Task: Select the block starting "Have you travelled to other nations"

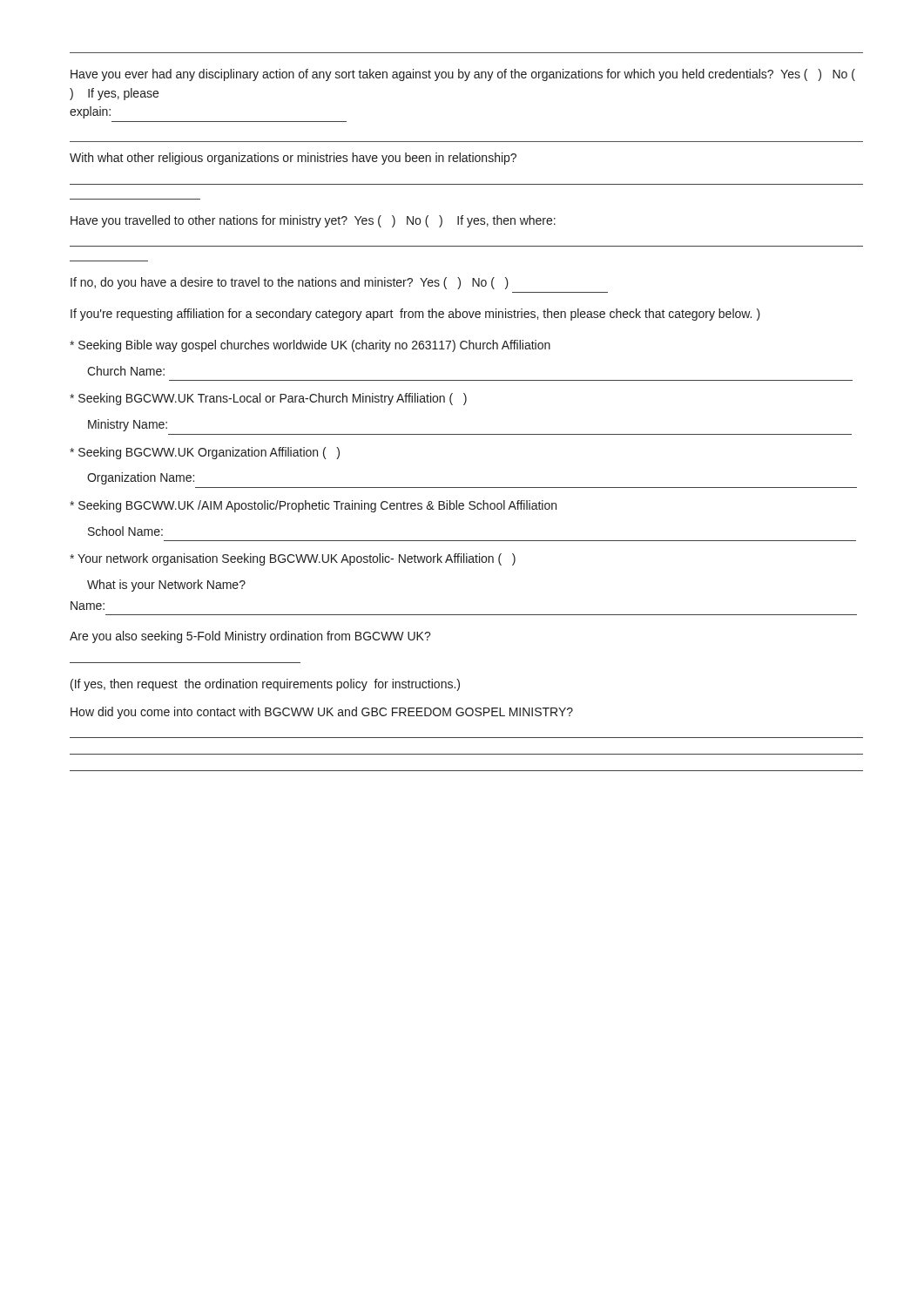Action: 313,220
